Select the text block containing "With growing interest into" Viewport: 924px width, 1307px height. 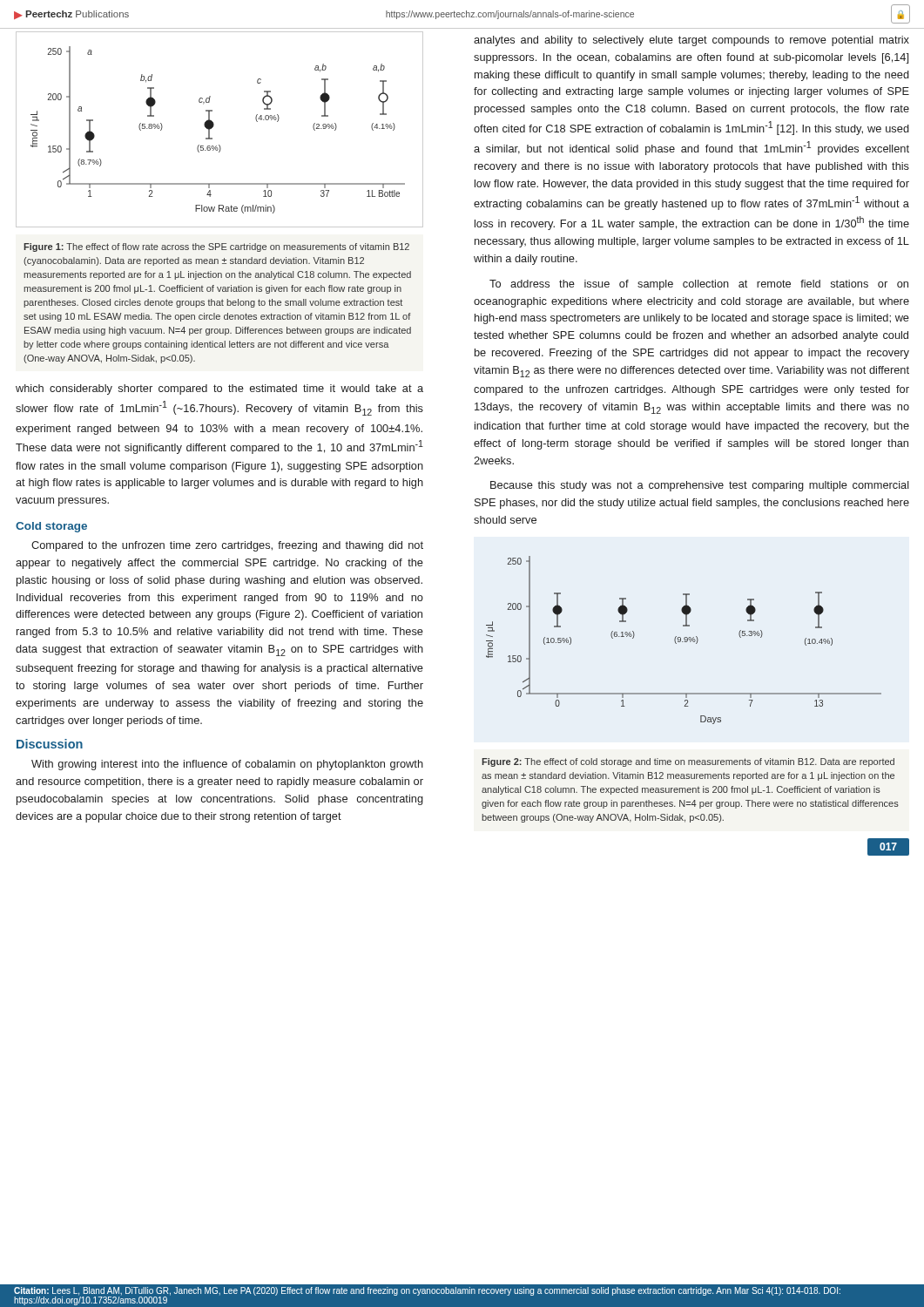point(219,790)
